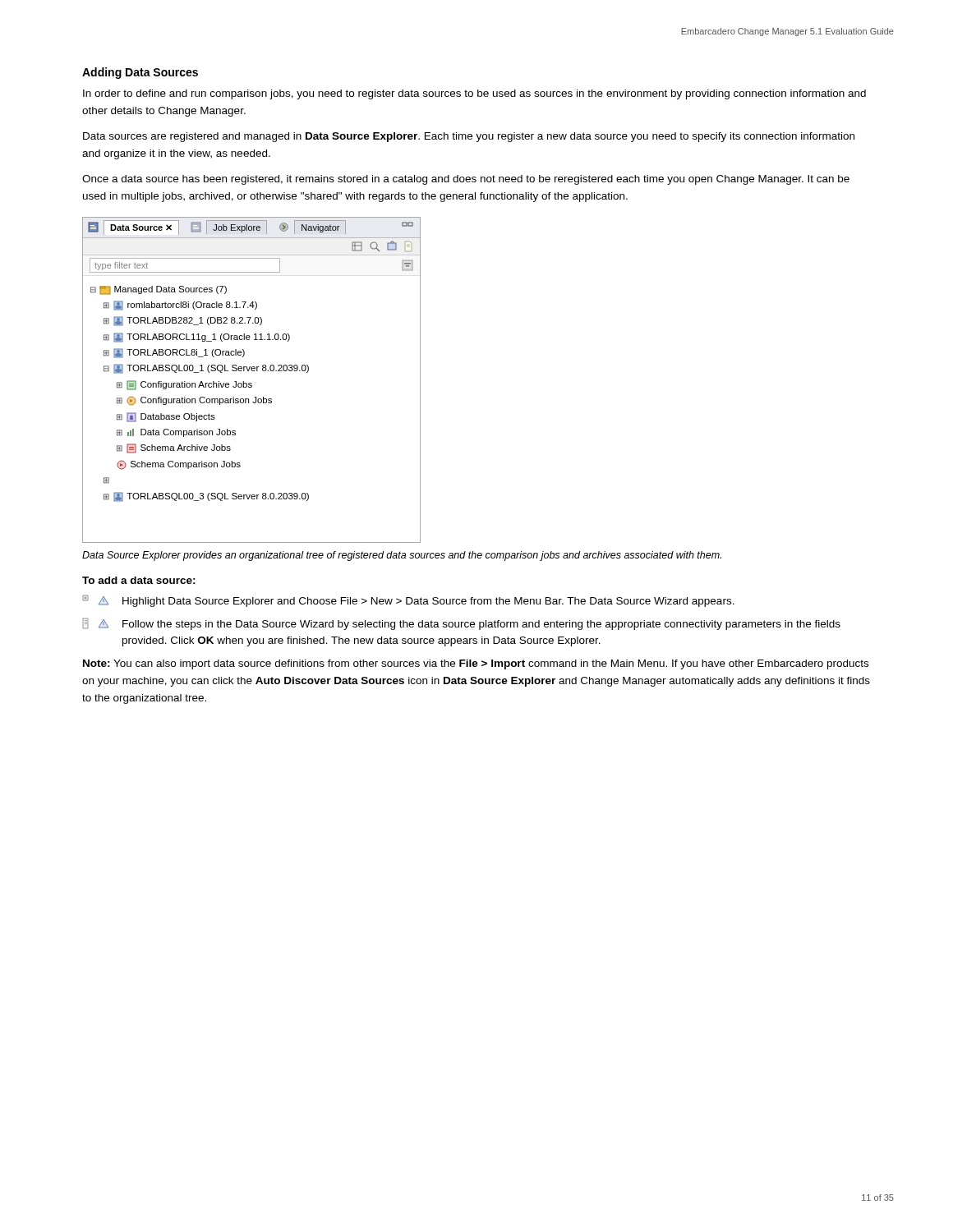The image size is (953, 1232).
Task: Point to the block beginning "In order to define"
Action: click(x=474, y=102)
